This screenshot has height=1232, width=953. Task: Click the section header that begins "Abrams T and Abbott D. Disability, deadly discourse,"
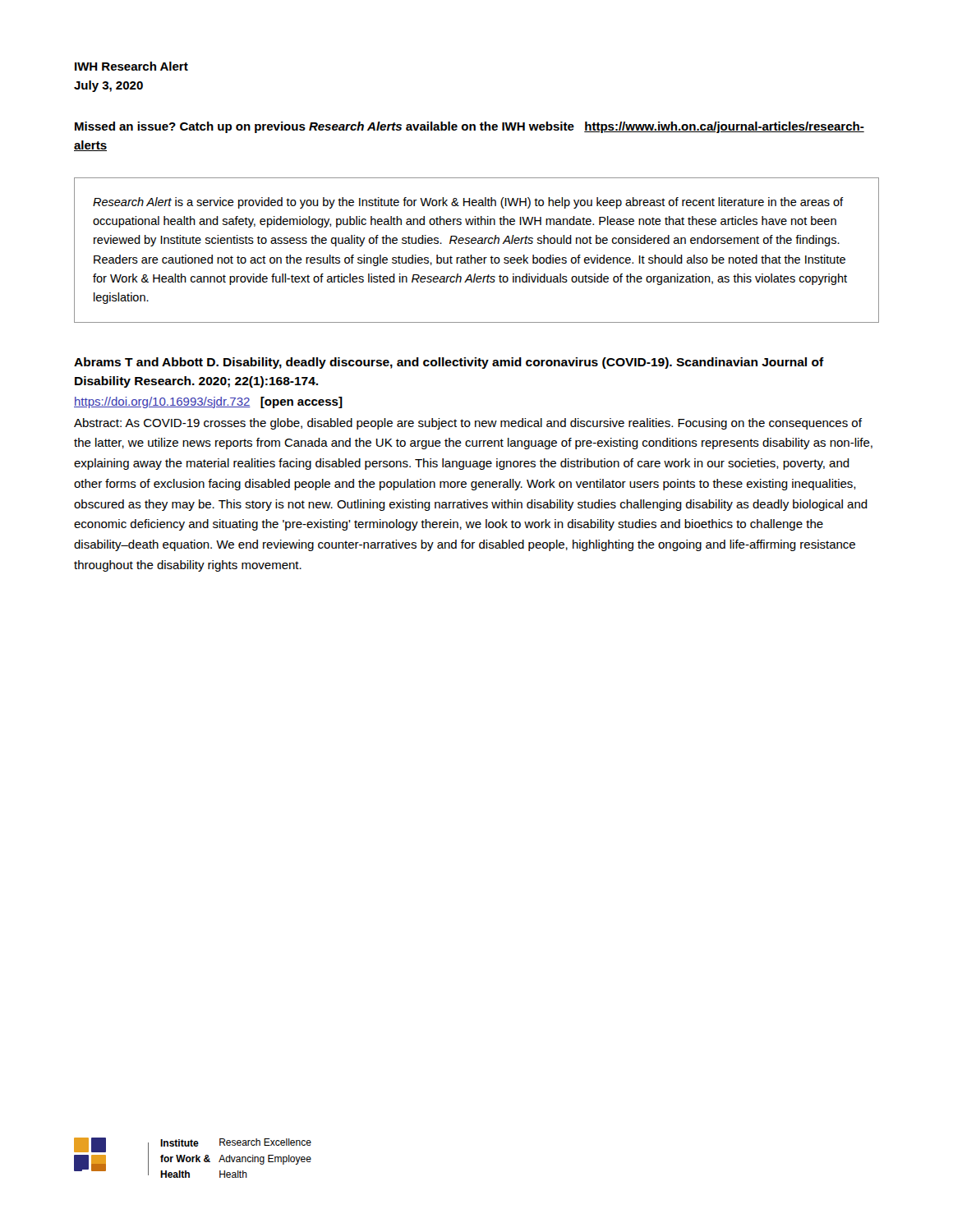(449, 371)
